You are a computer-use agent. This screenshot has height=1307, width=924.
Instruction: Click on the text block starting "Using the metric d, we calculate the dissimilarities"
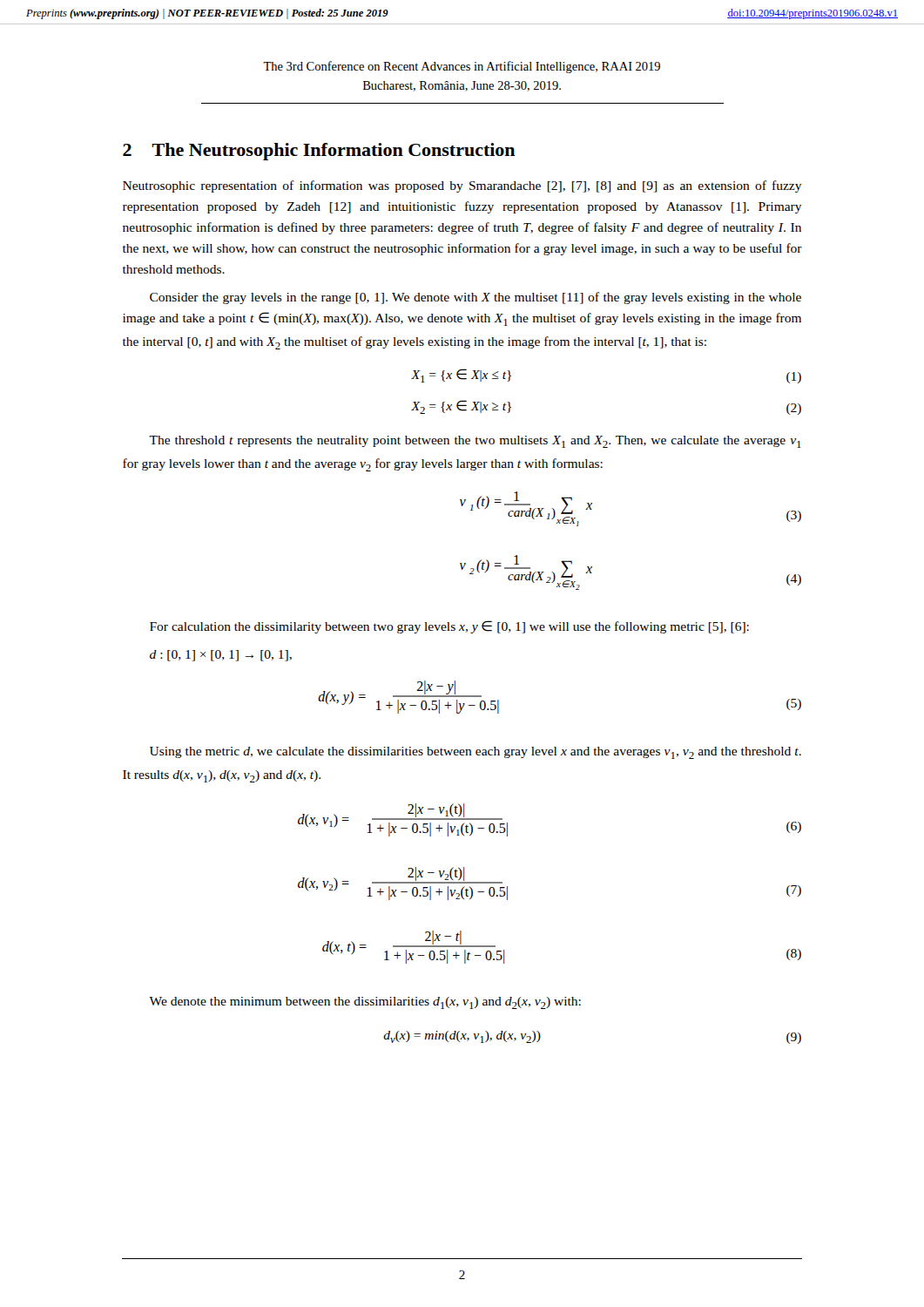click(x=462, y=764)
